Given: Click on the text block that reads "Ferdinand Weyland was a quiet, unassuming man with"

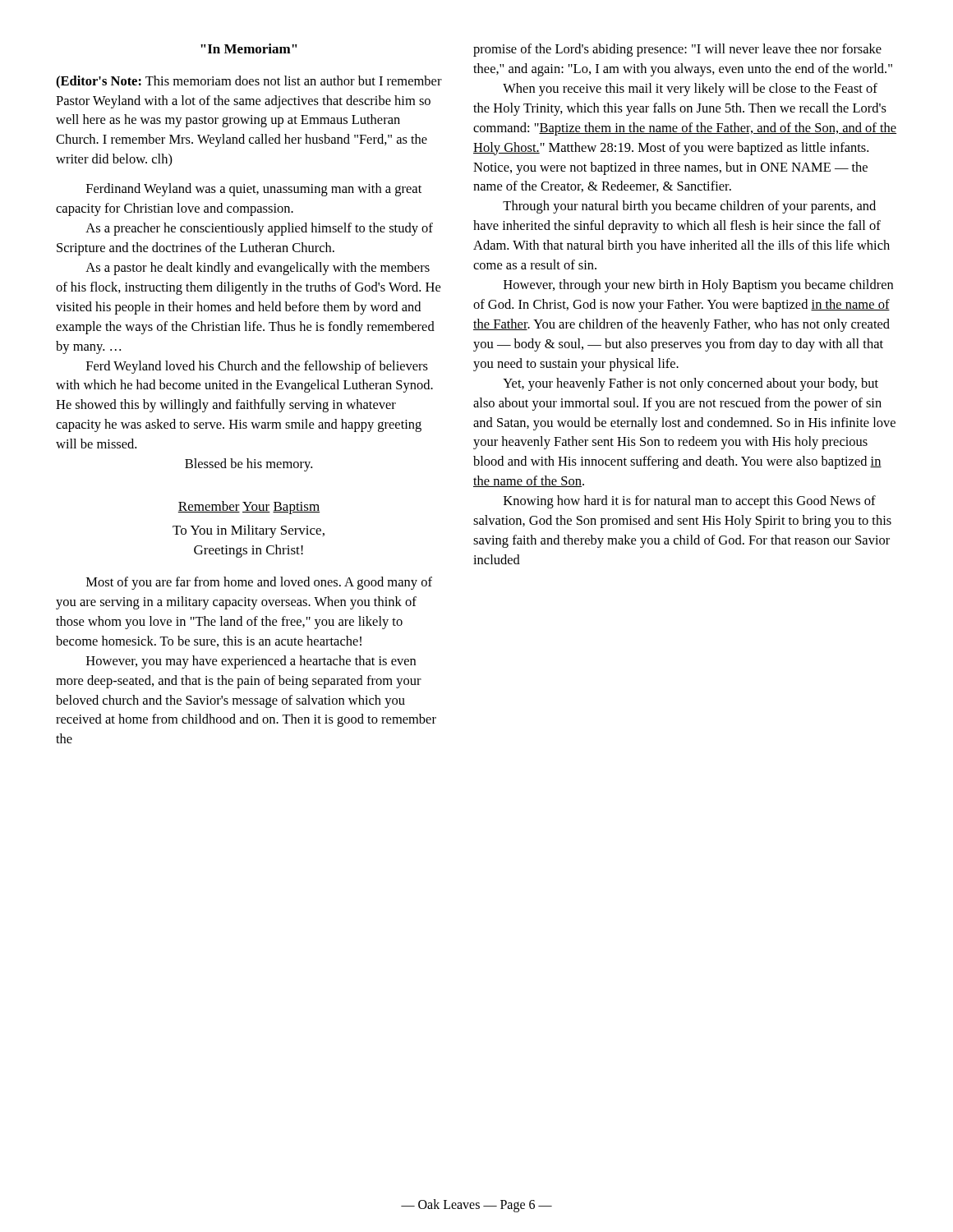Looking at the screenshot, I should point(239,198).
